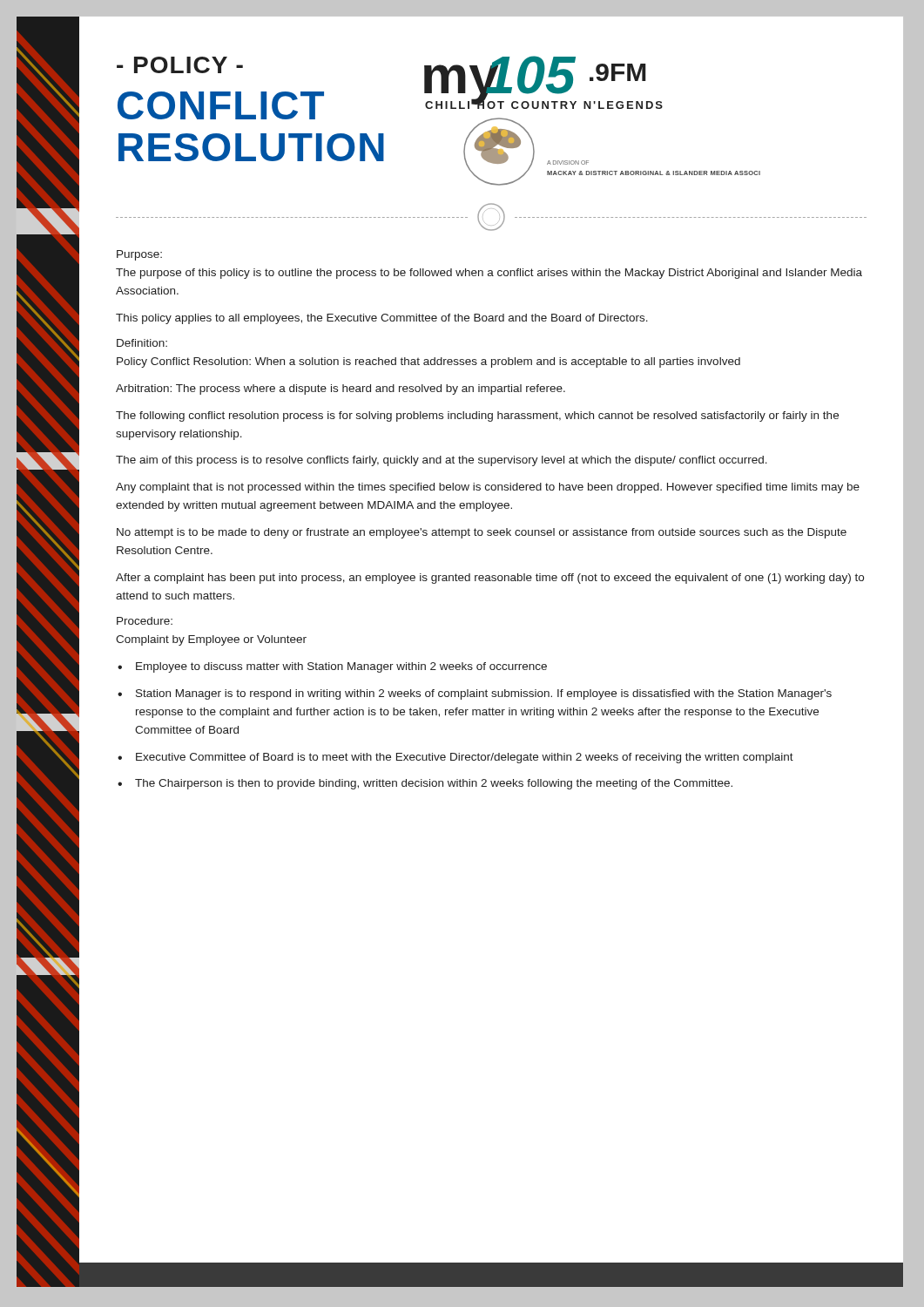Point to the block beginning "Executive Committee of Board is to meet"

pyautogui.click(x=464, y=756)
